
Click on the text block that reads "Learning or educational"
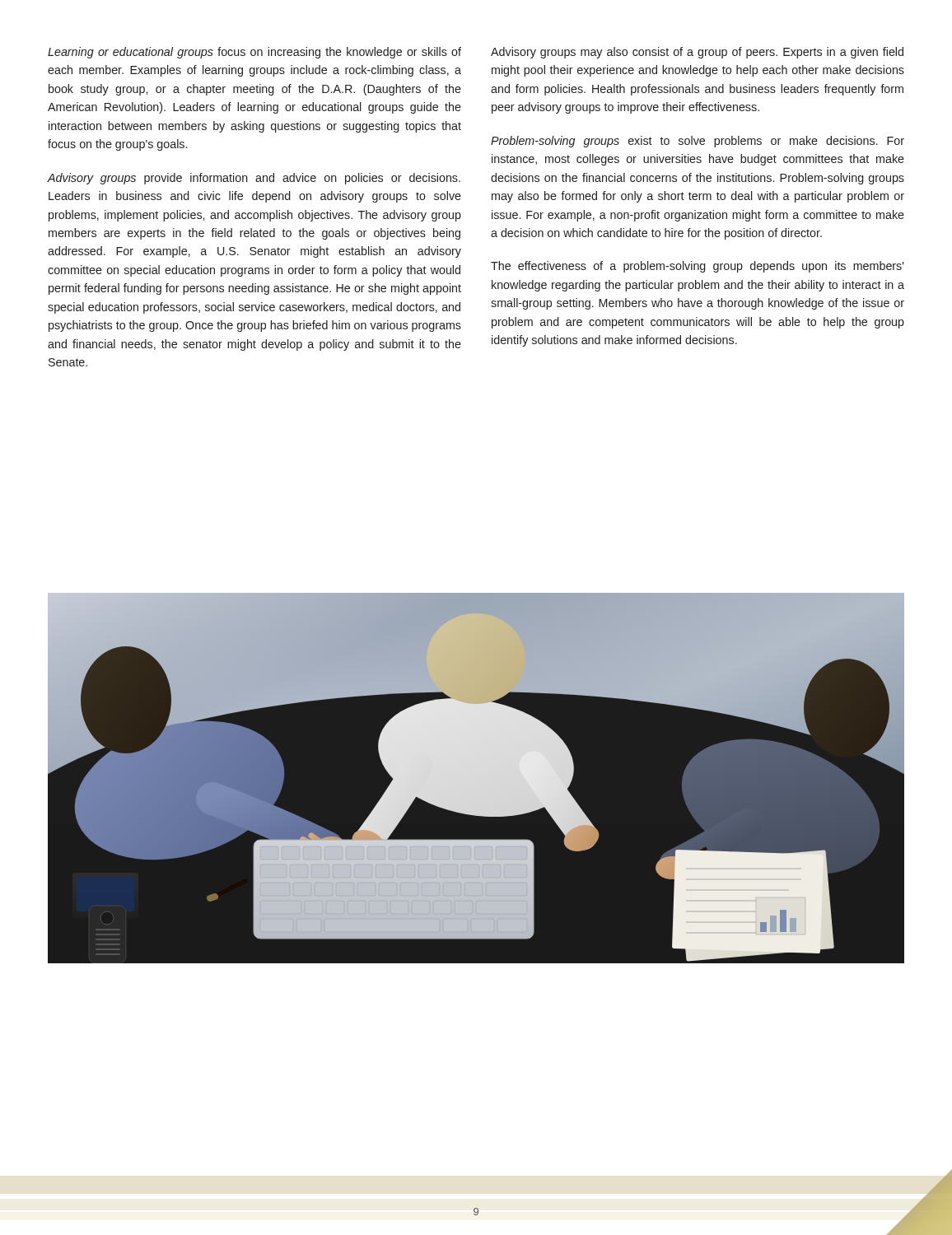(254, 207)
